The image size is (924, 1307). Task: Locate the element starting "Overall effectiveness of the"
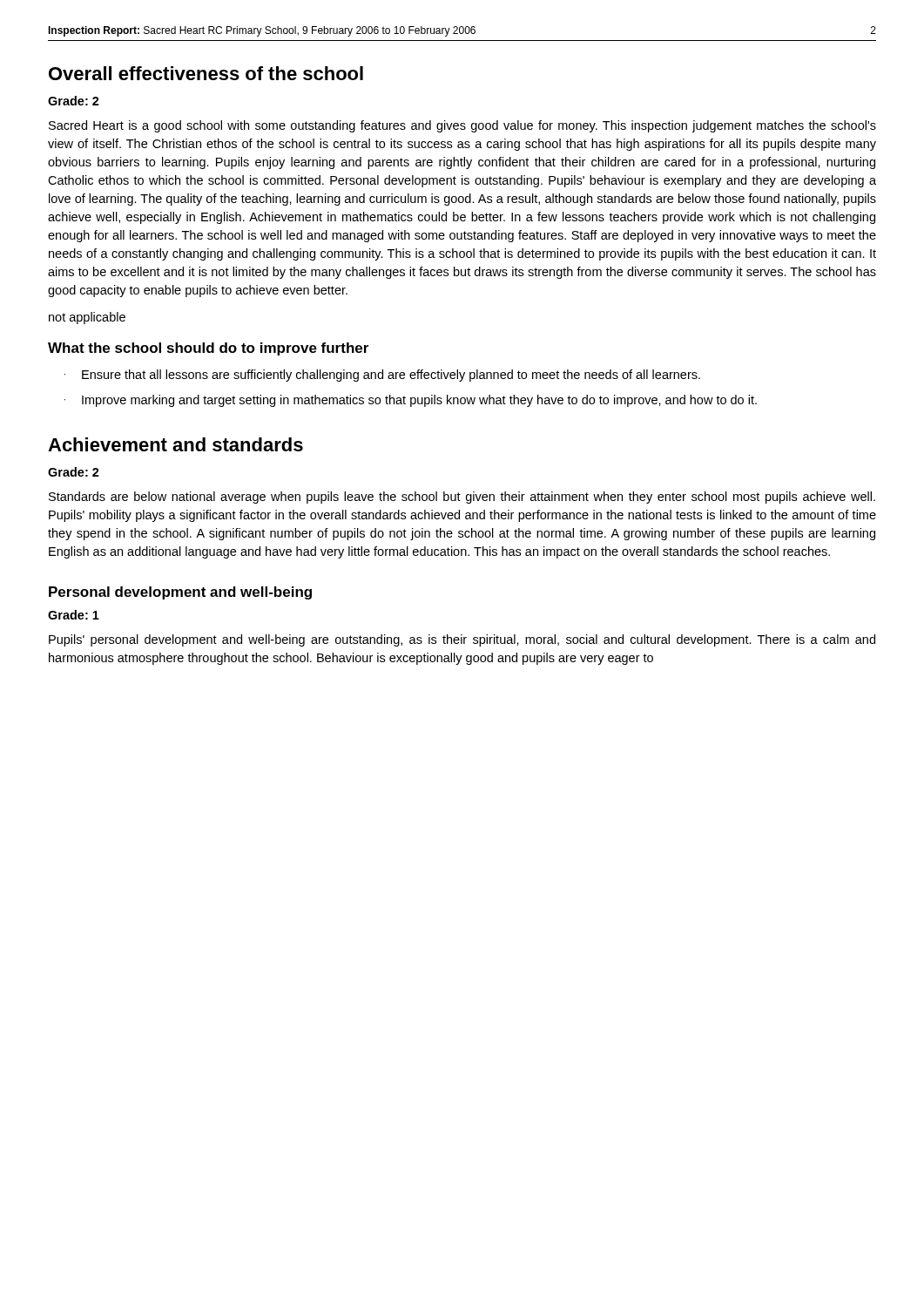point(206,73)
